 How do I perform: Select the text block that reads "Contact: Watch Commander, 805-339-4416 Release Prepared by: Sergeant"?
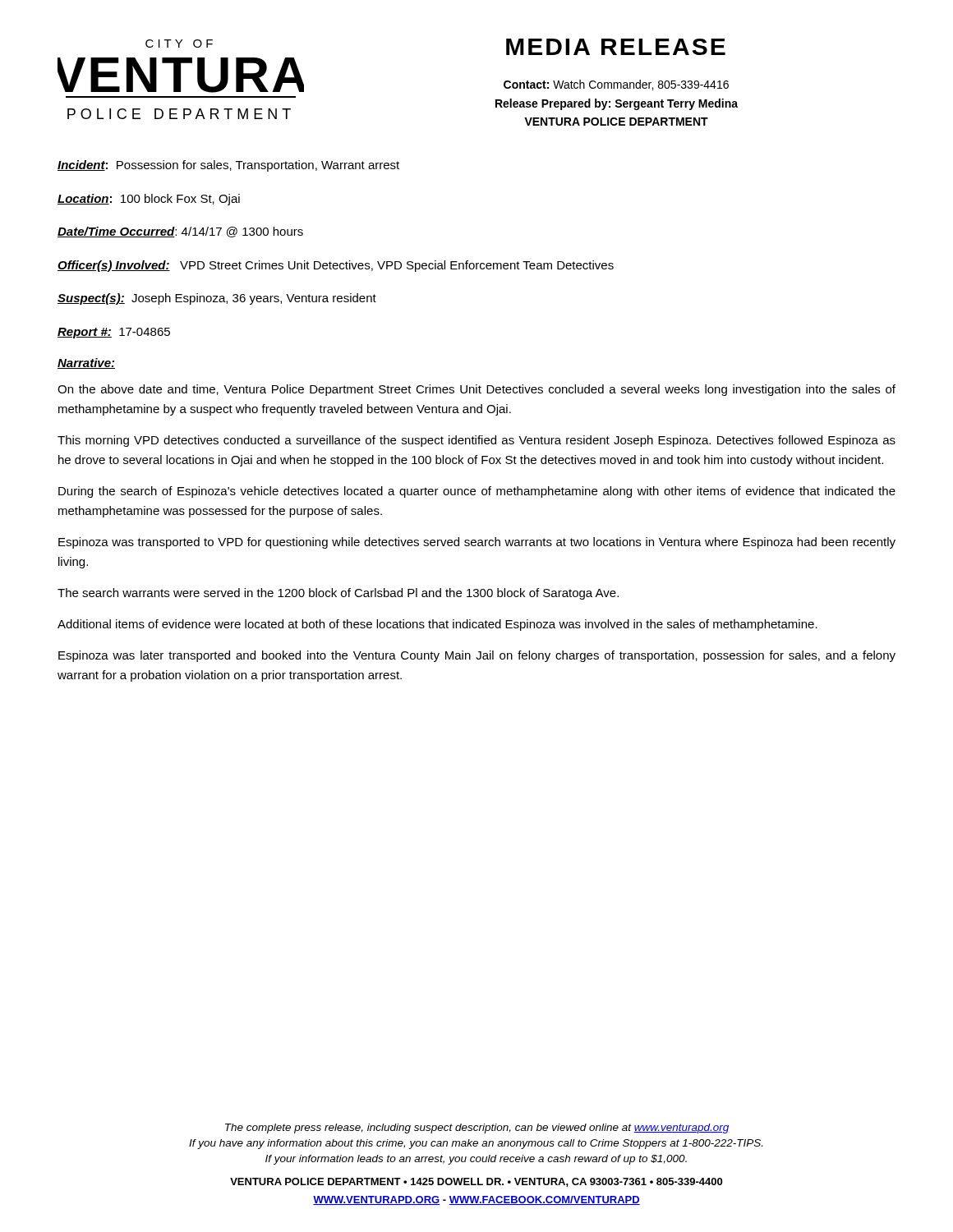click(616, 103)
